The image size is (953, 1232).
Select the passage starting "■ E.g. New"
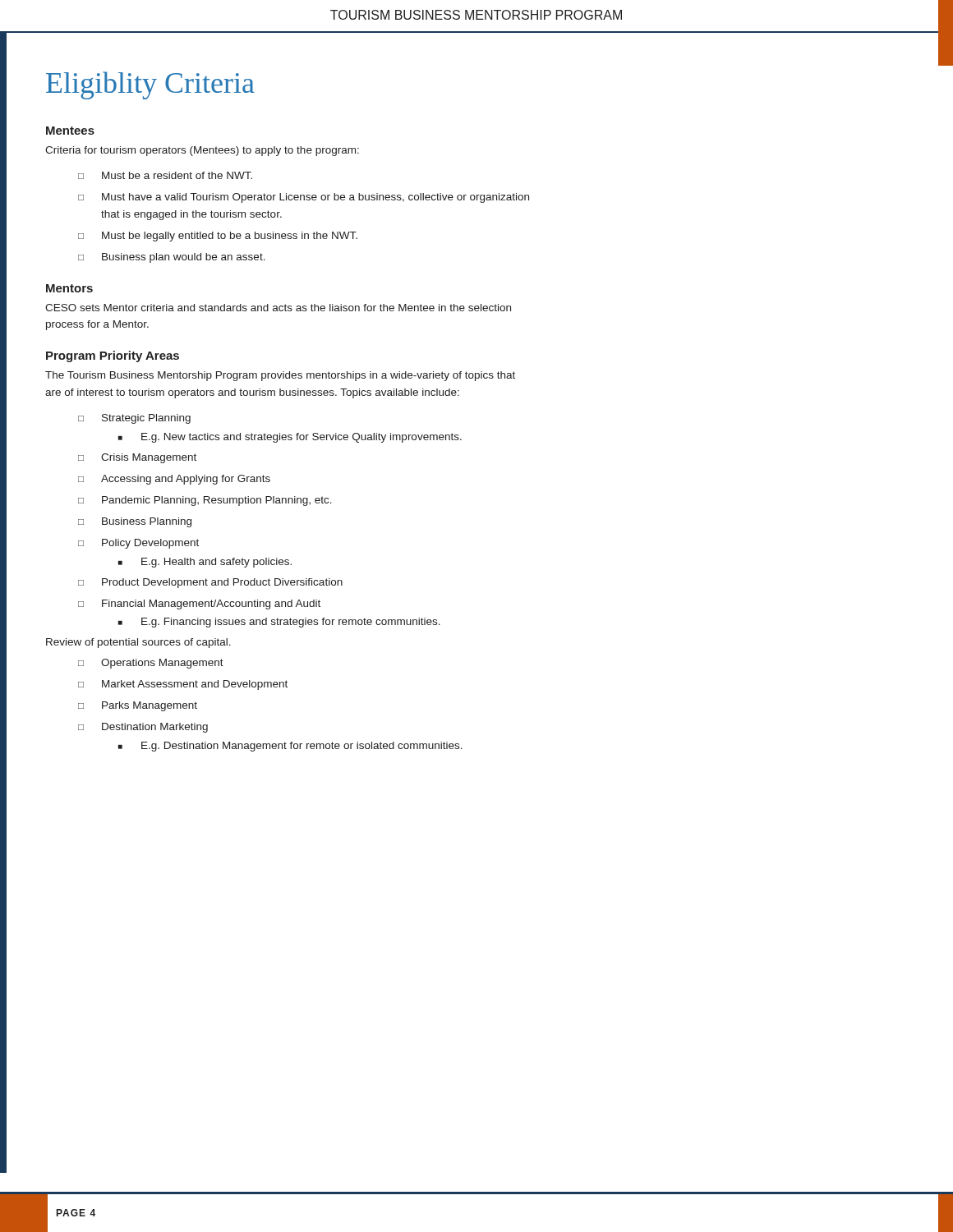coord(290,437)
